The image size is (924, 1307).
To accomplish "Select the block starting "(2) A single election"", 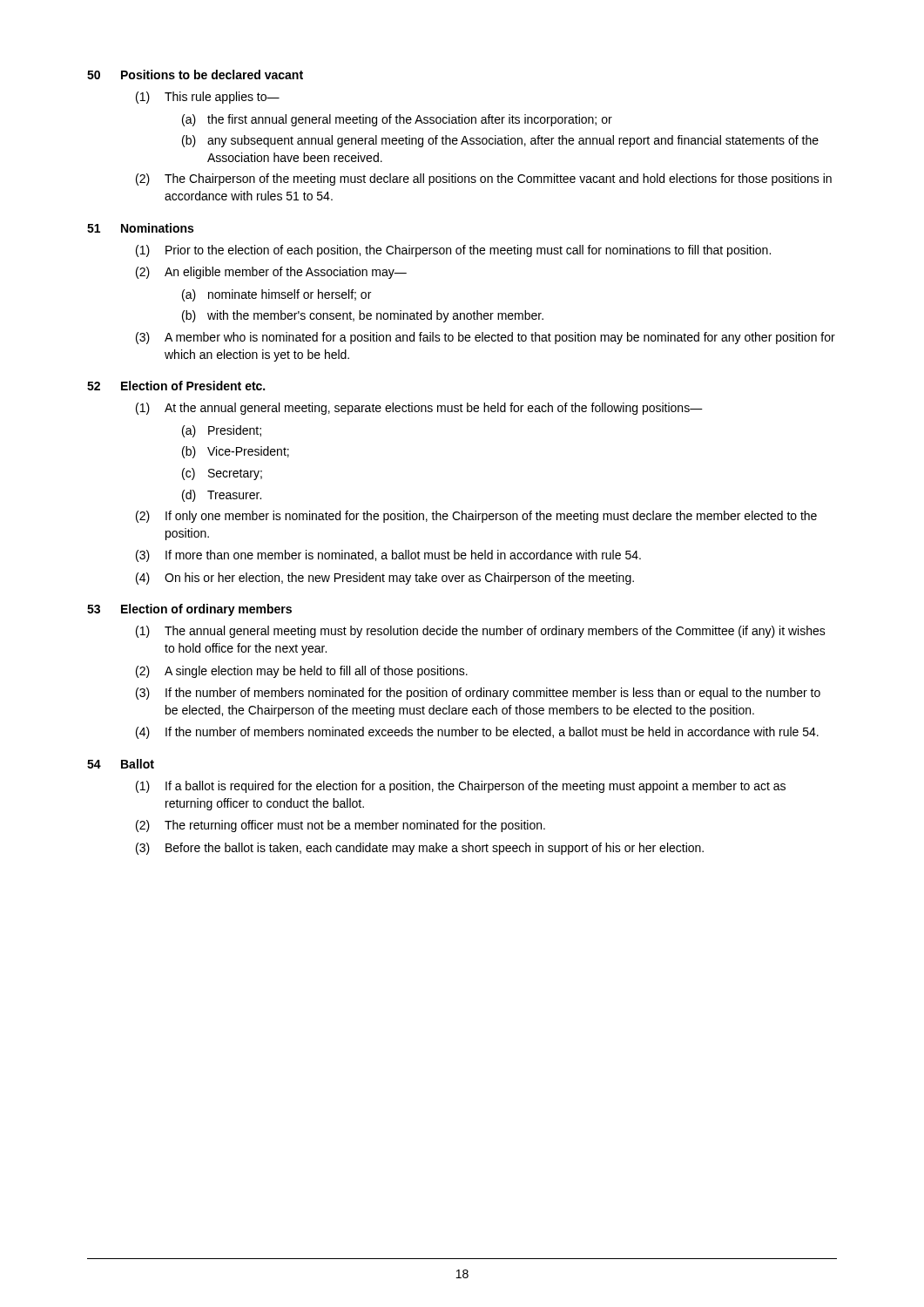I will [x=302, y=671].
